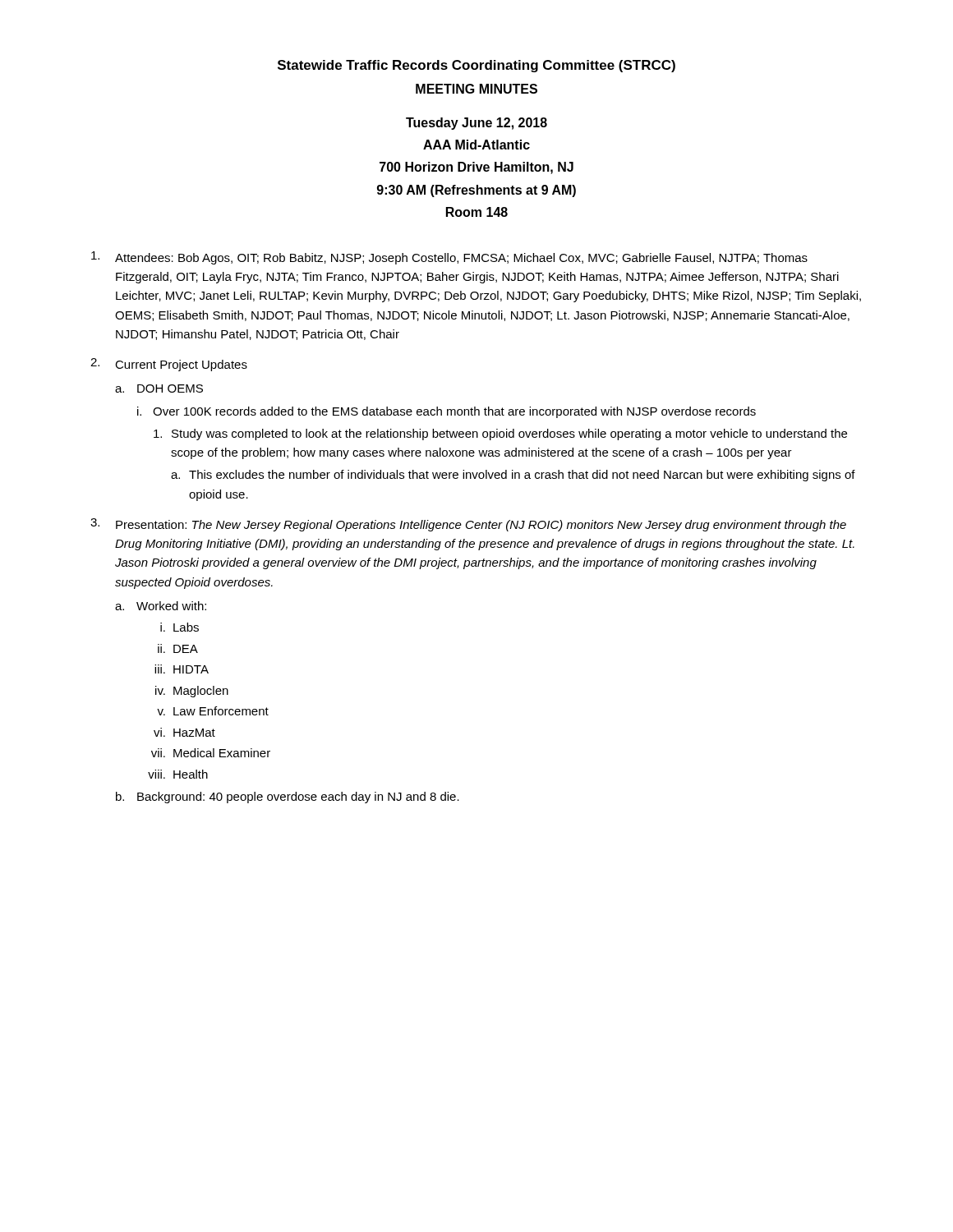
Task: Select the title that reads "Statewide Traffic Records Coordinating"
Action: click(x=476, y=65)
